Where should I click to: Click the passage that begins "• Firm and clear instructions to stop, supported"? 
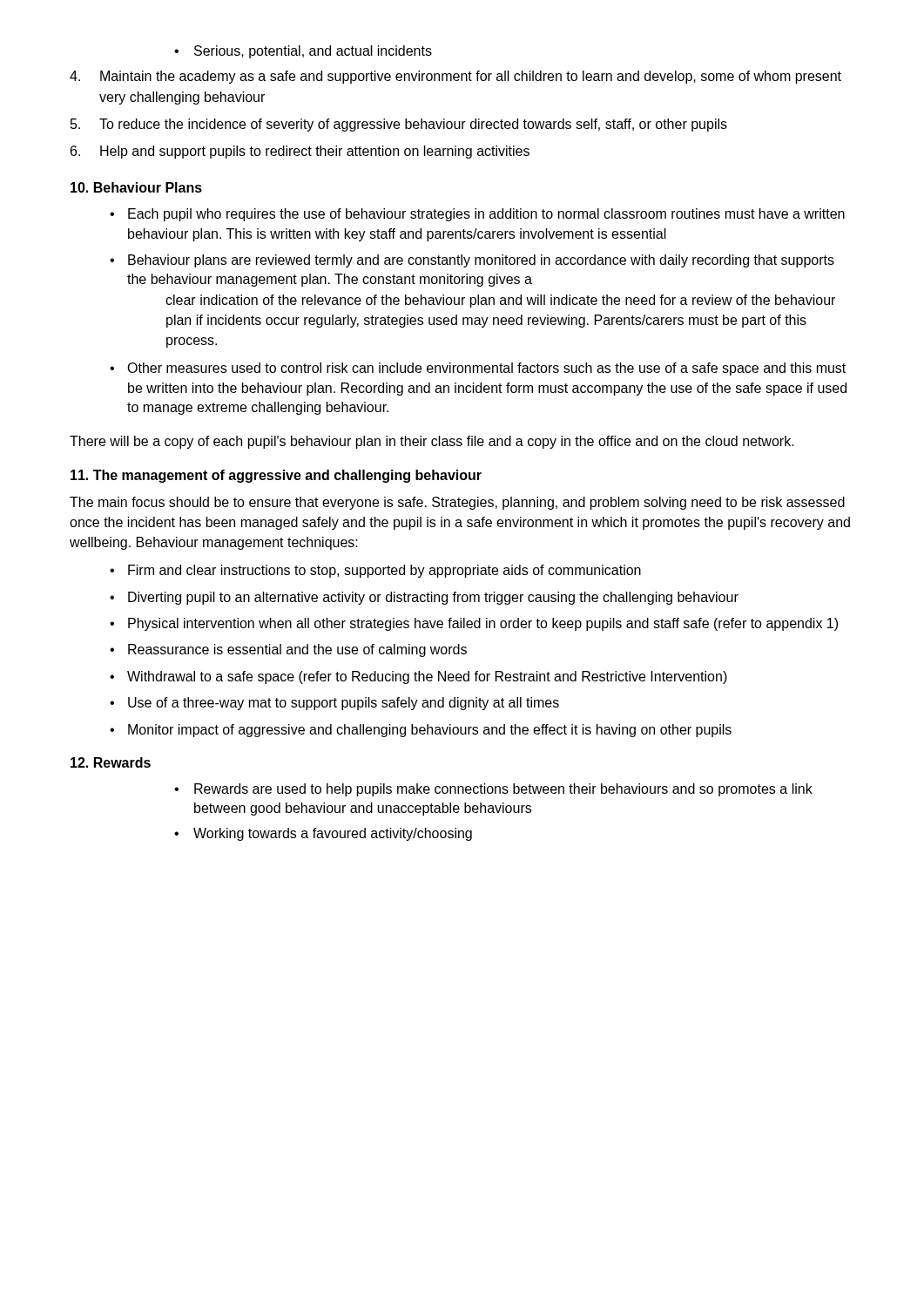coord(376,571)
